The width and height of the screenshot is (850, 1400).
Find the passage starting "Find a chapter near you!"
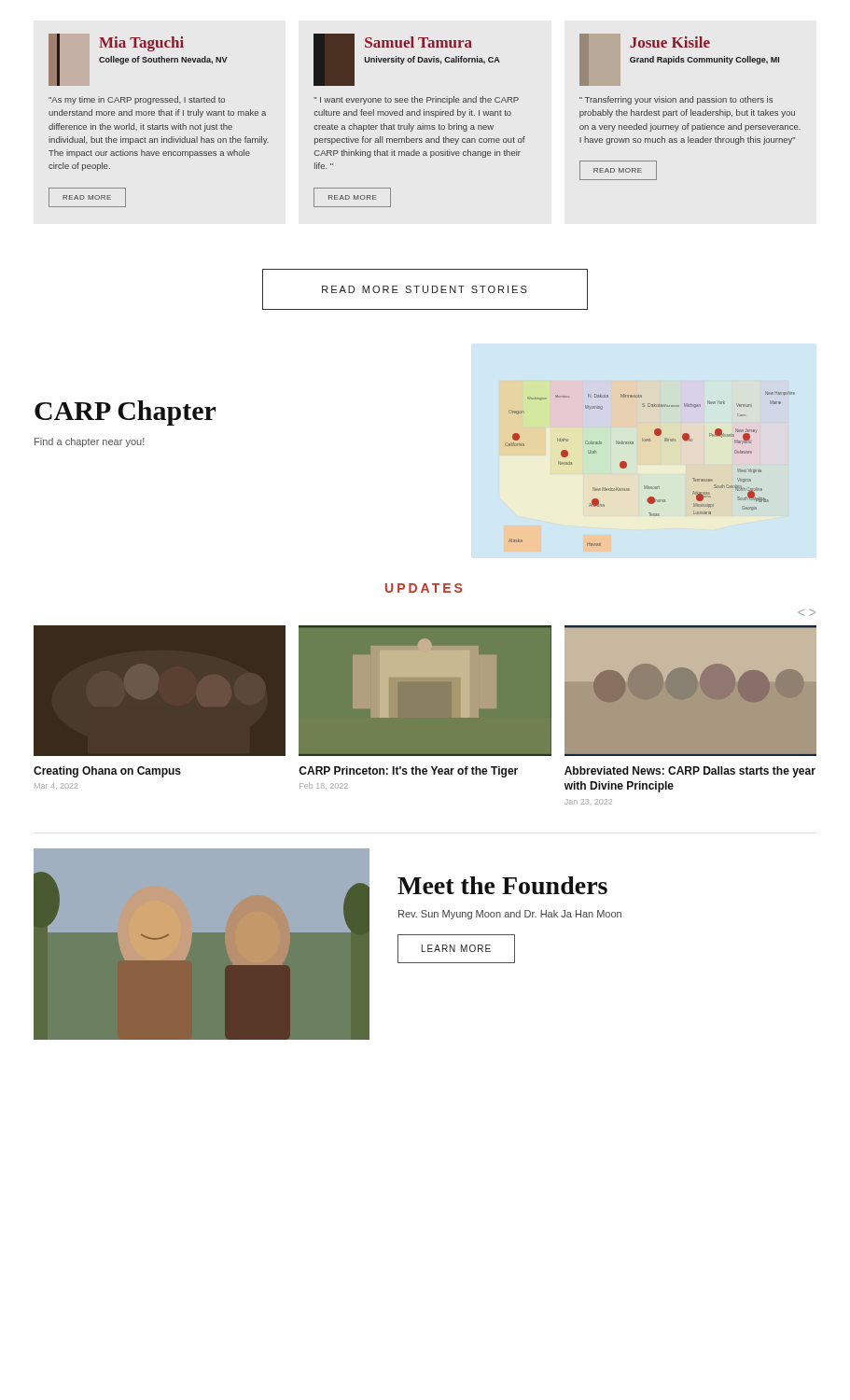[x=89, y=441]
